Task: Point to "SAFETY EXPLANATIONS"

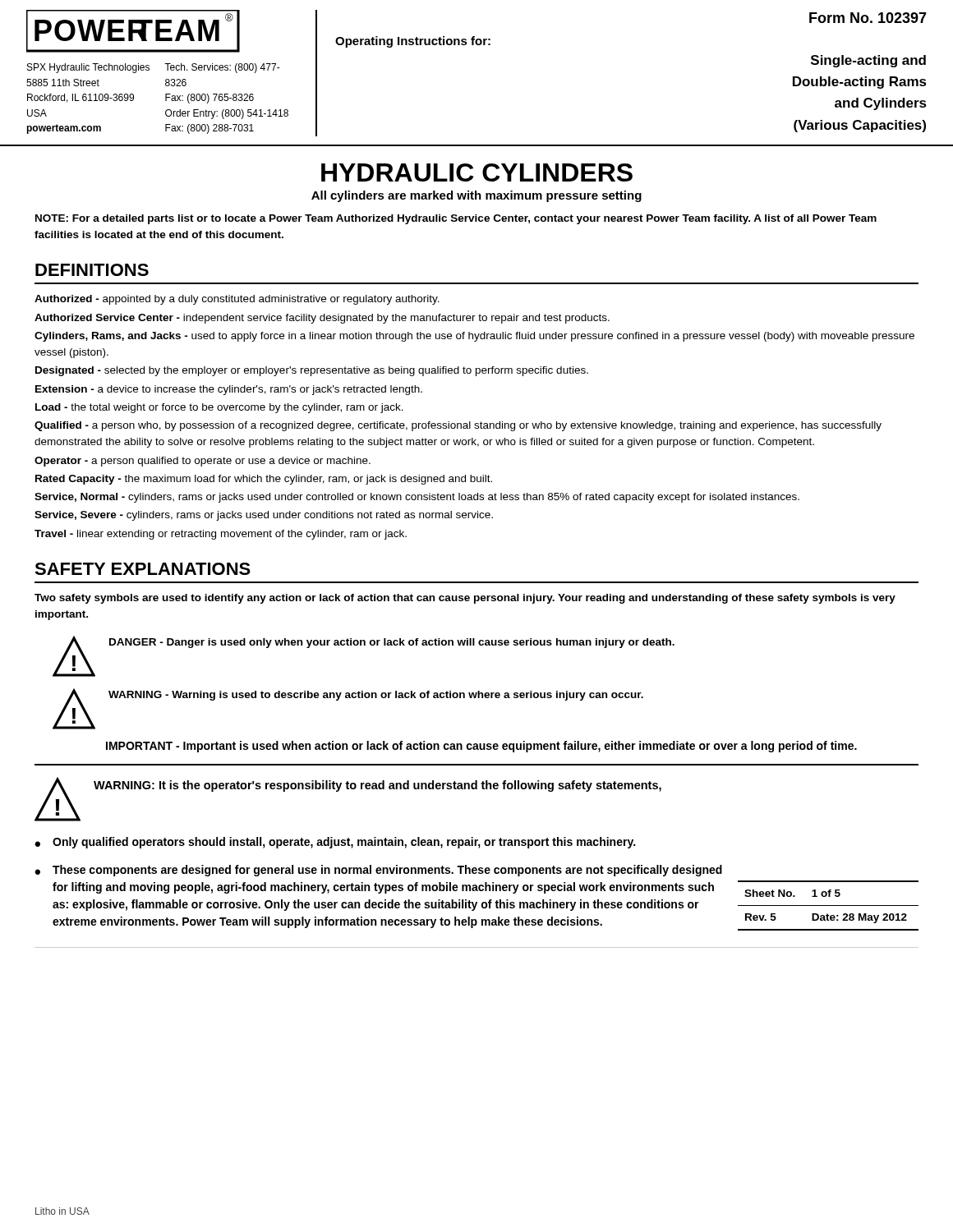Action: coord(143,569)
